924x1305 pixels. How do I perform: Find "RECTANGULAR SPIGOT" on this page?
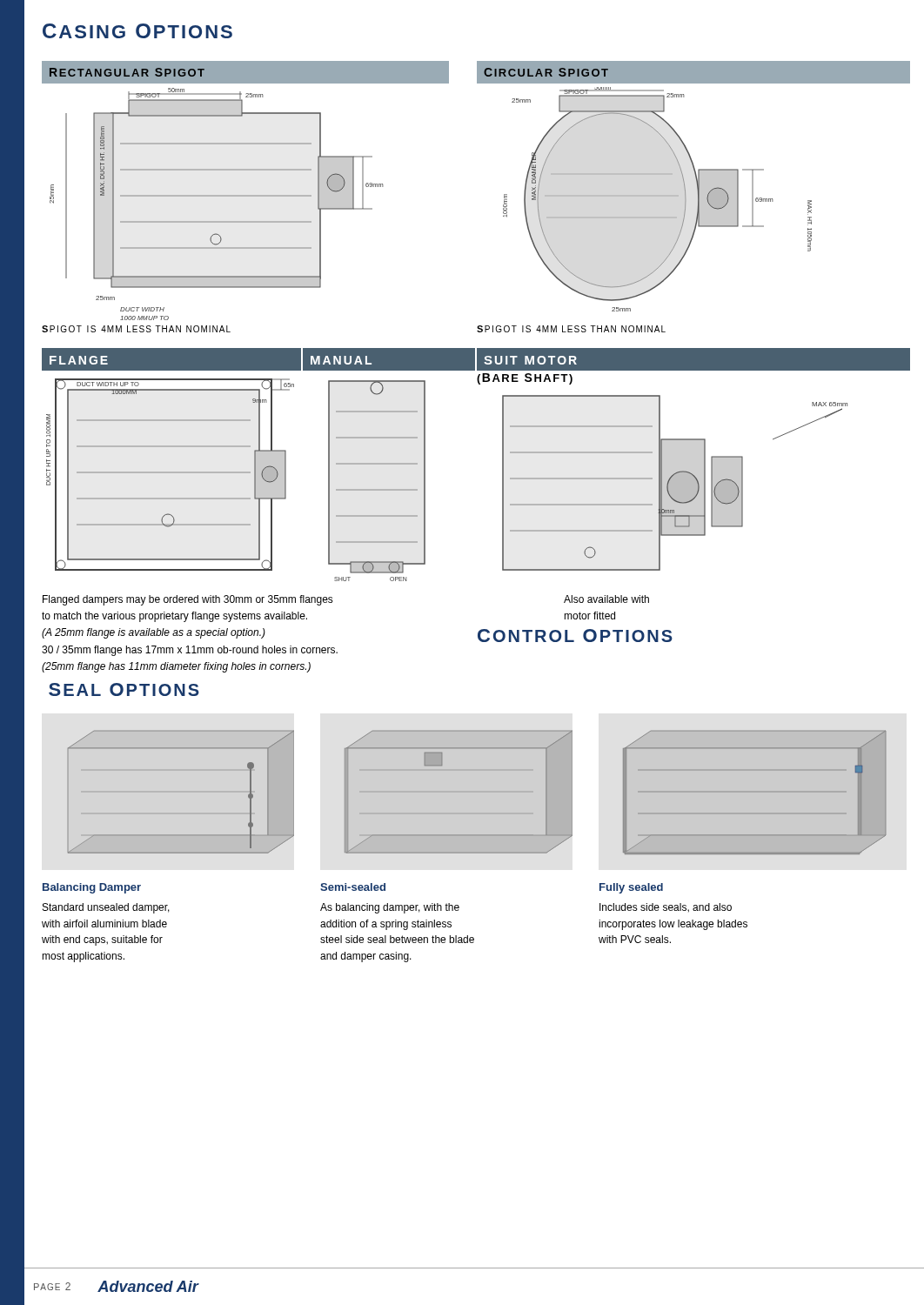click(127, 72)
